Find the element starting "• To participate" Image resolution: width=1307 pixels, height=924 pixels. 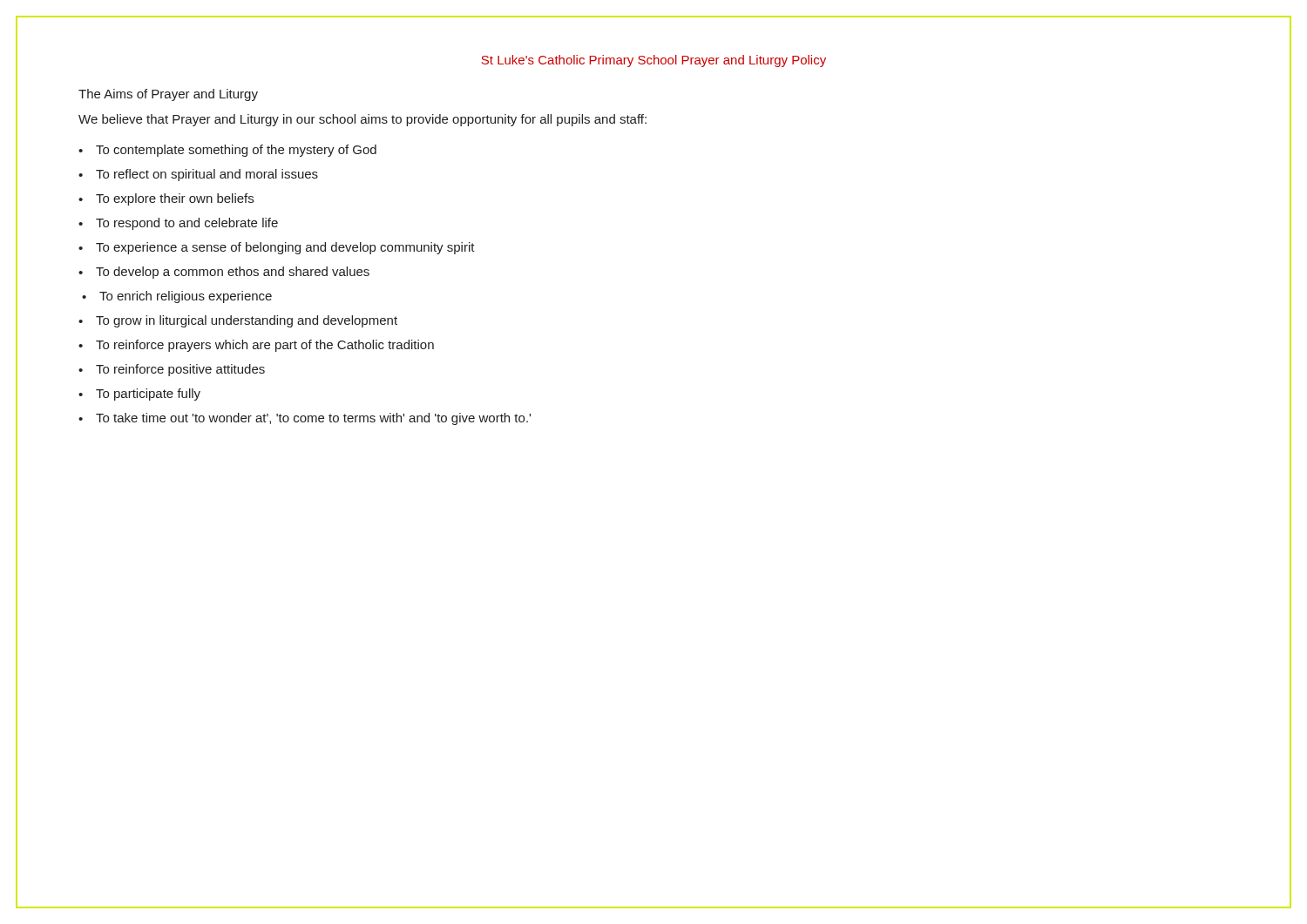(x=139, y=394)
